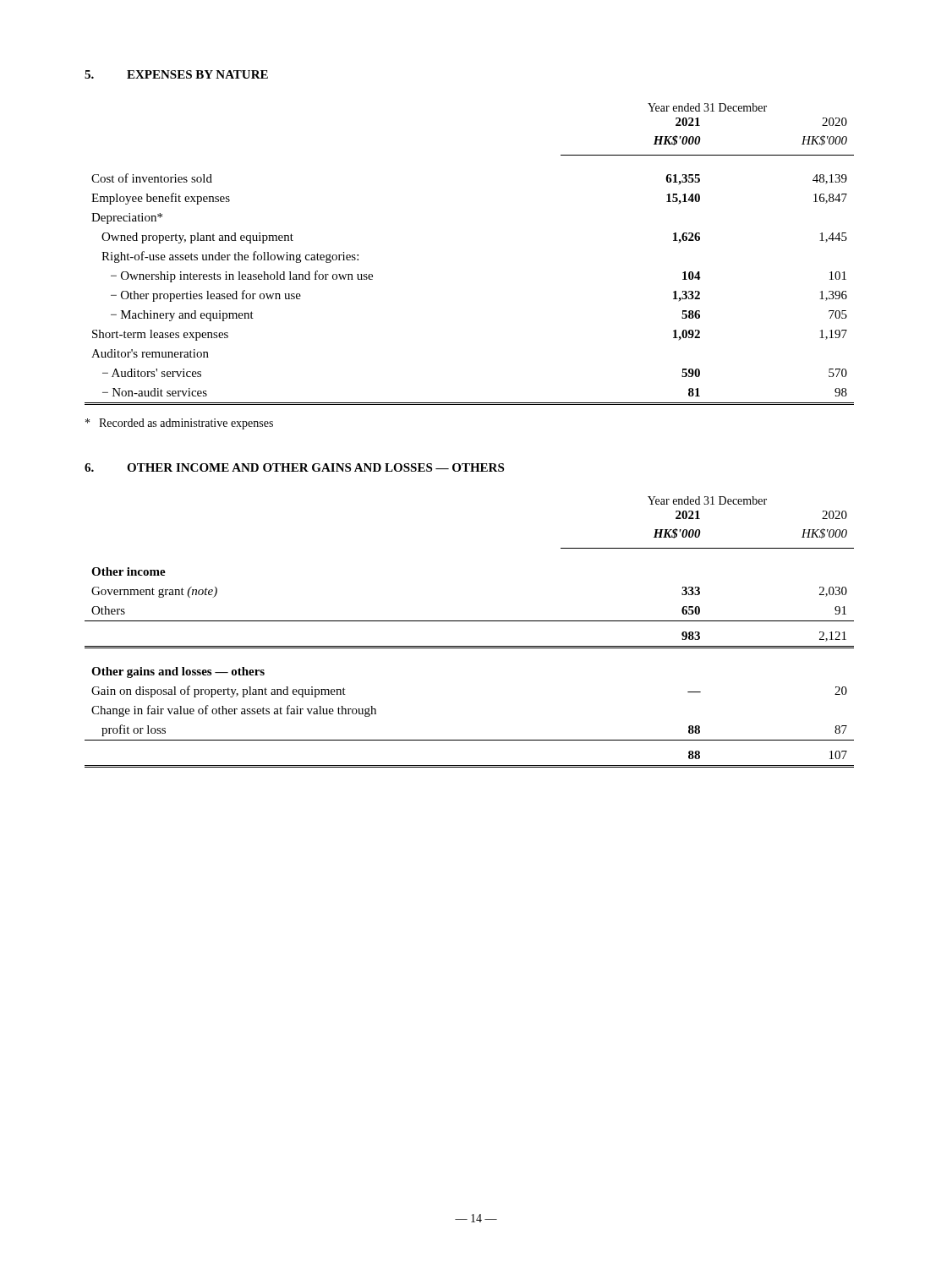Viewport: 952px width, 1268px height.
Task: Find the section header with the text "6. OTHER INCOME AND"
Action: pos(295,468)
